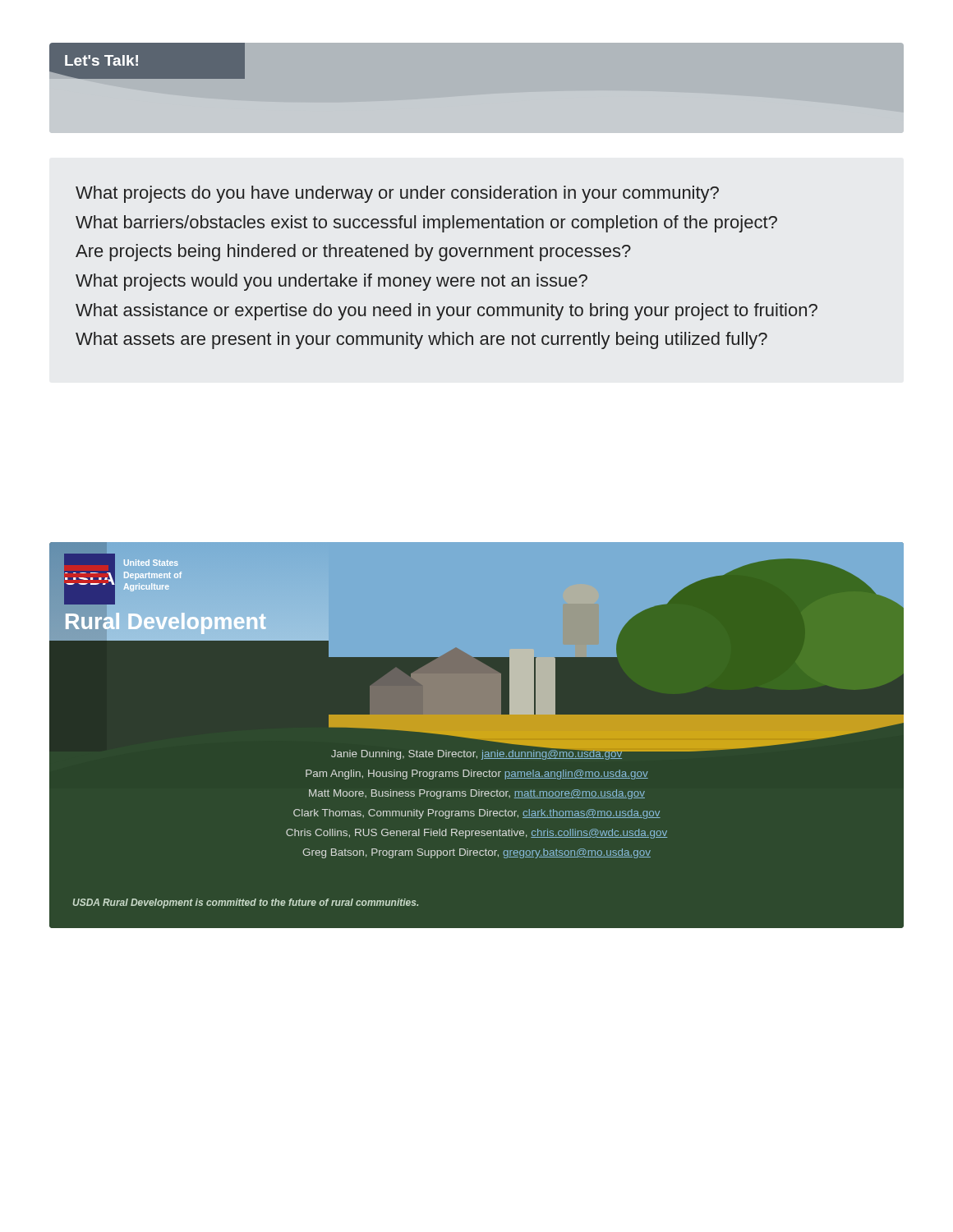Image resolution: width=953 pixels, height=1232 pixels.
Task: Find the region starting "What projects do you have"
Action: 476,266
